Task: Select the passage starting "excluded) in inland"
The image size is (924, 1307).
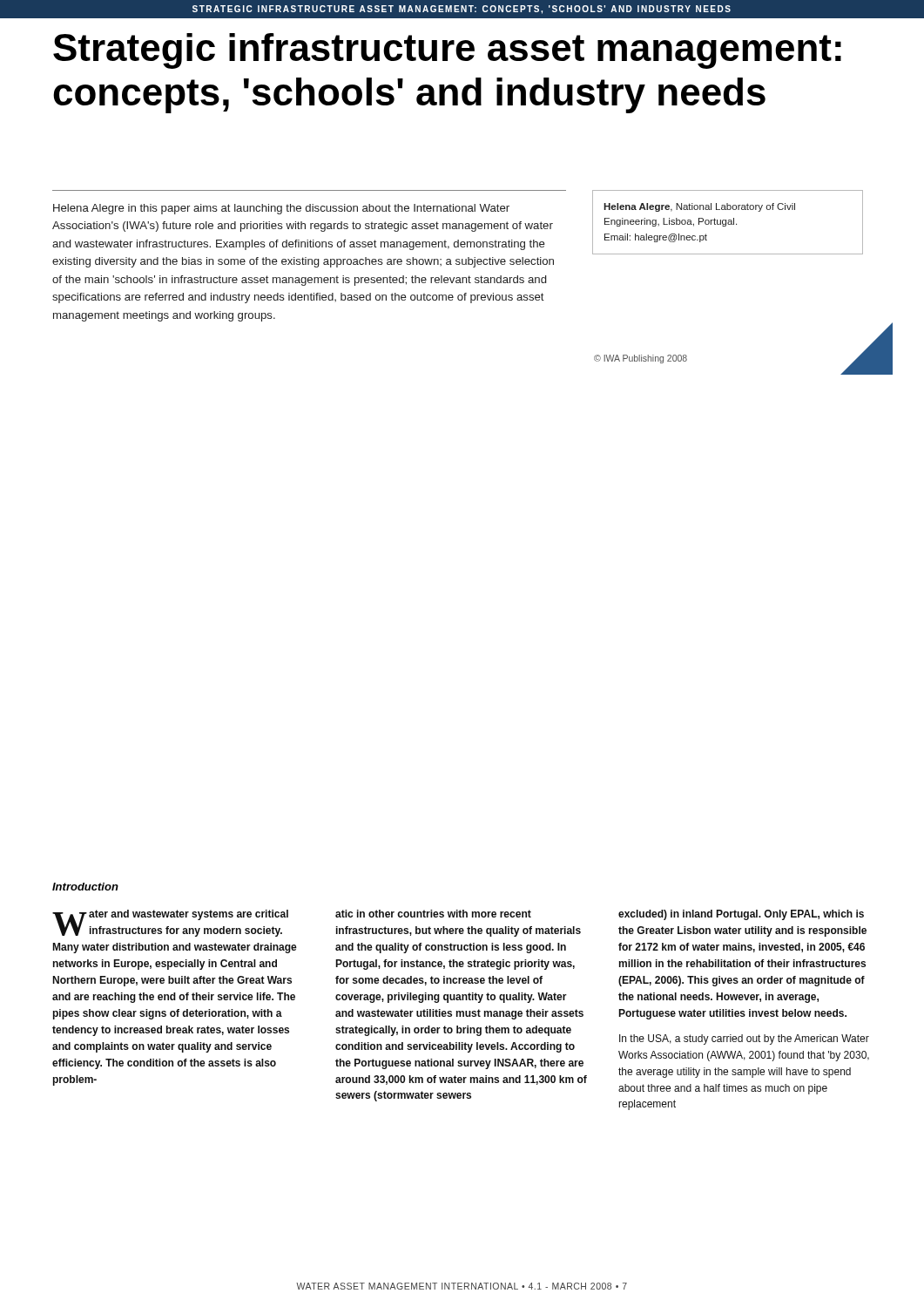Action: pyautogui.click(x=745, y=1010)
